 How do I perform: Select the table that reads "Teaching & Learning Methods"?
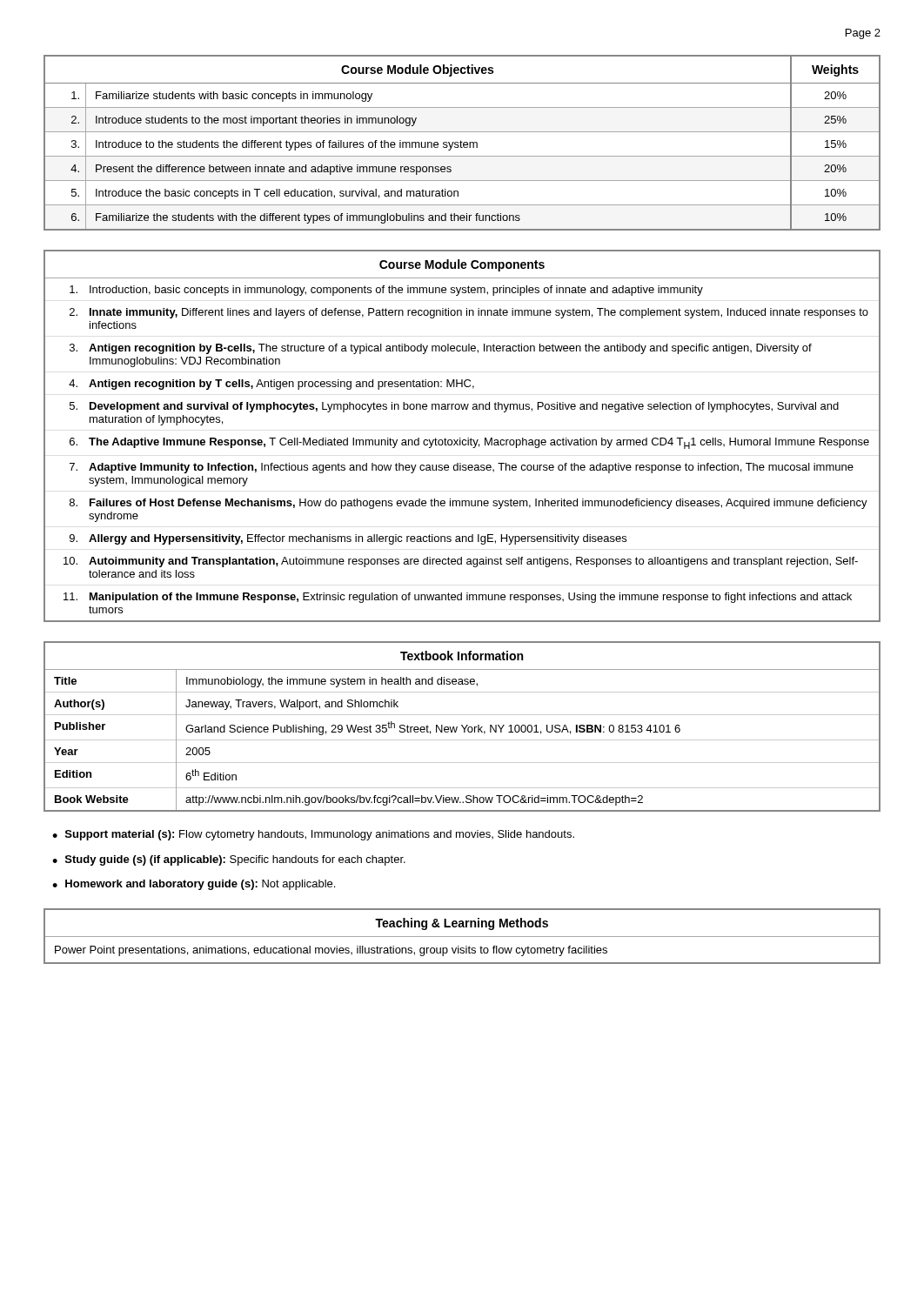coord(462,936)
